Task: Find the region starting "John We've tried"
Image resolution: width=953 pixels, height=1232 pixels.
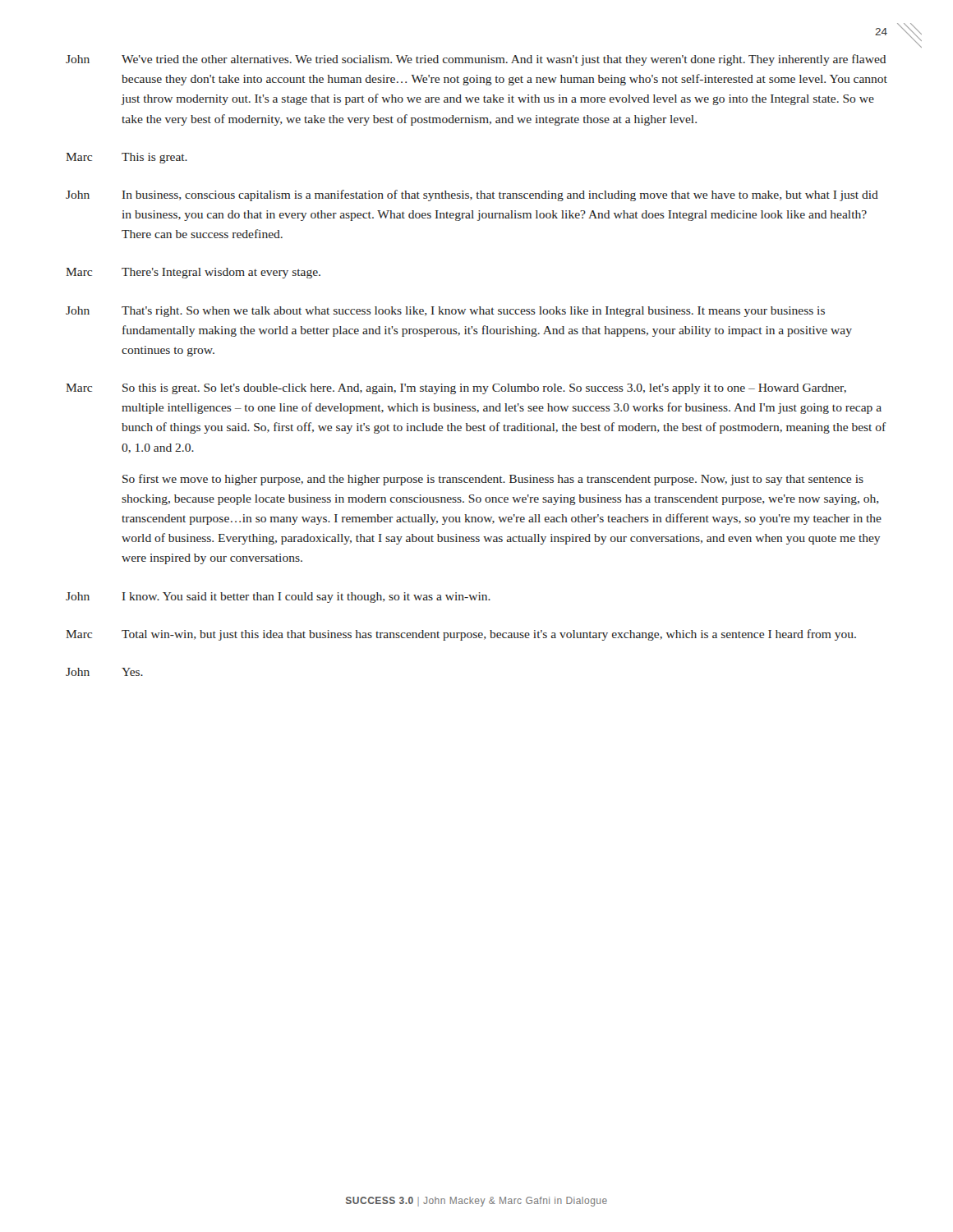Action: click(476, 89)
